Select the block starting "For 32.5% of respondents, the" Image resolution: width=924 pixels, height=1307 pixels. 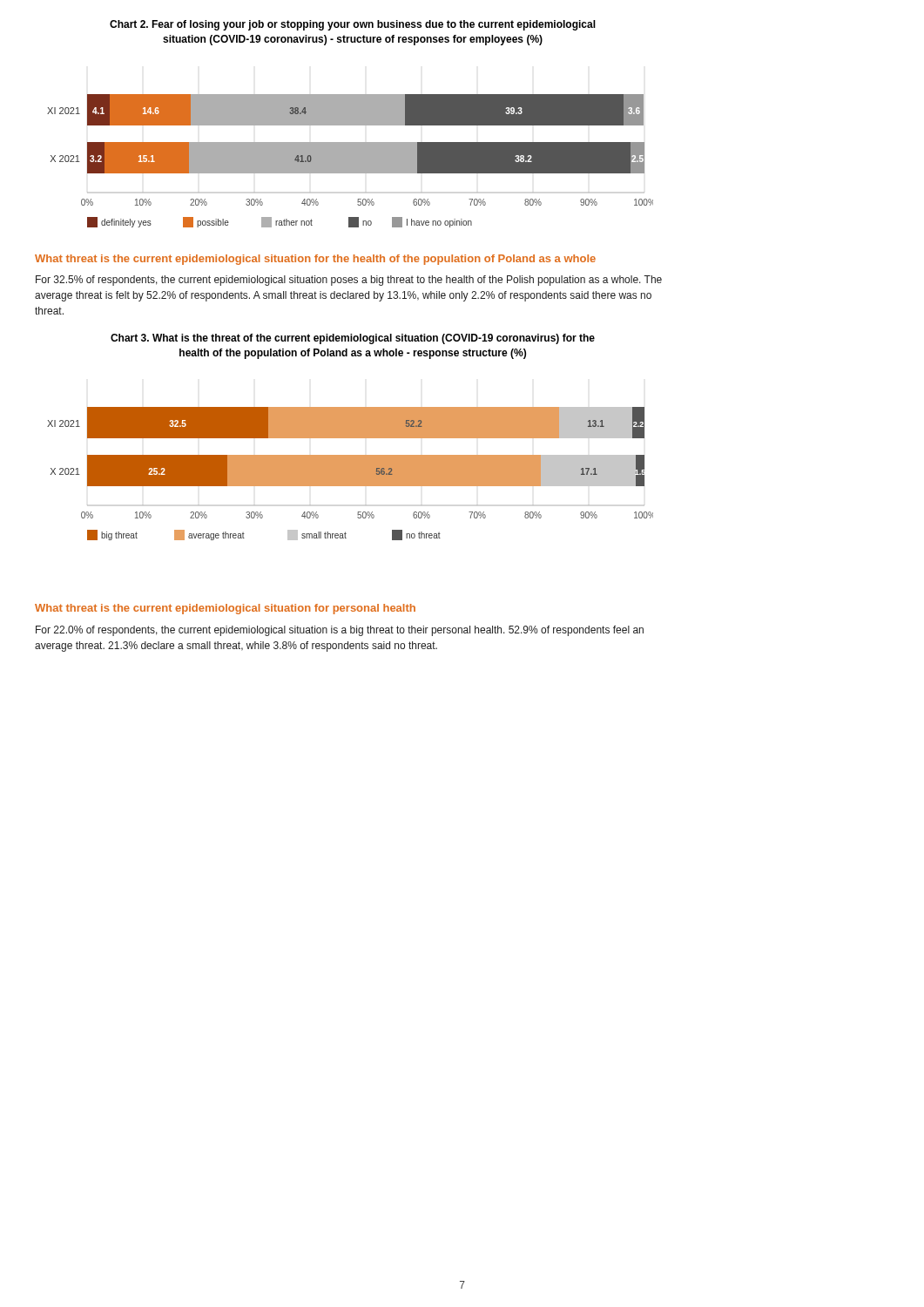tap(348, 295)
